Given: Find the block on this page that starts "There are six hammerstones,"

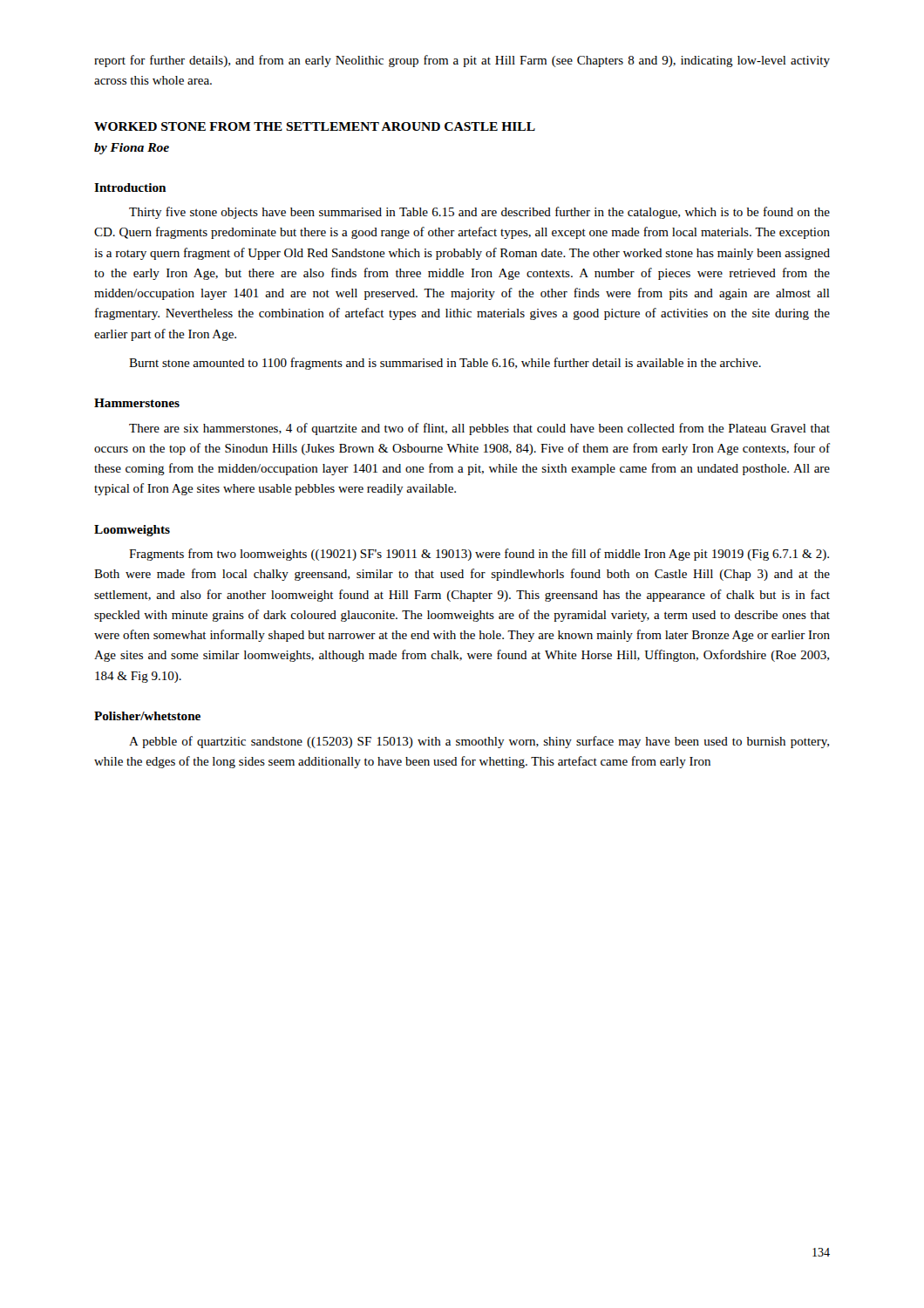Looking at the screenshot, I should (x=462, y=459).
